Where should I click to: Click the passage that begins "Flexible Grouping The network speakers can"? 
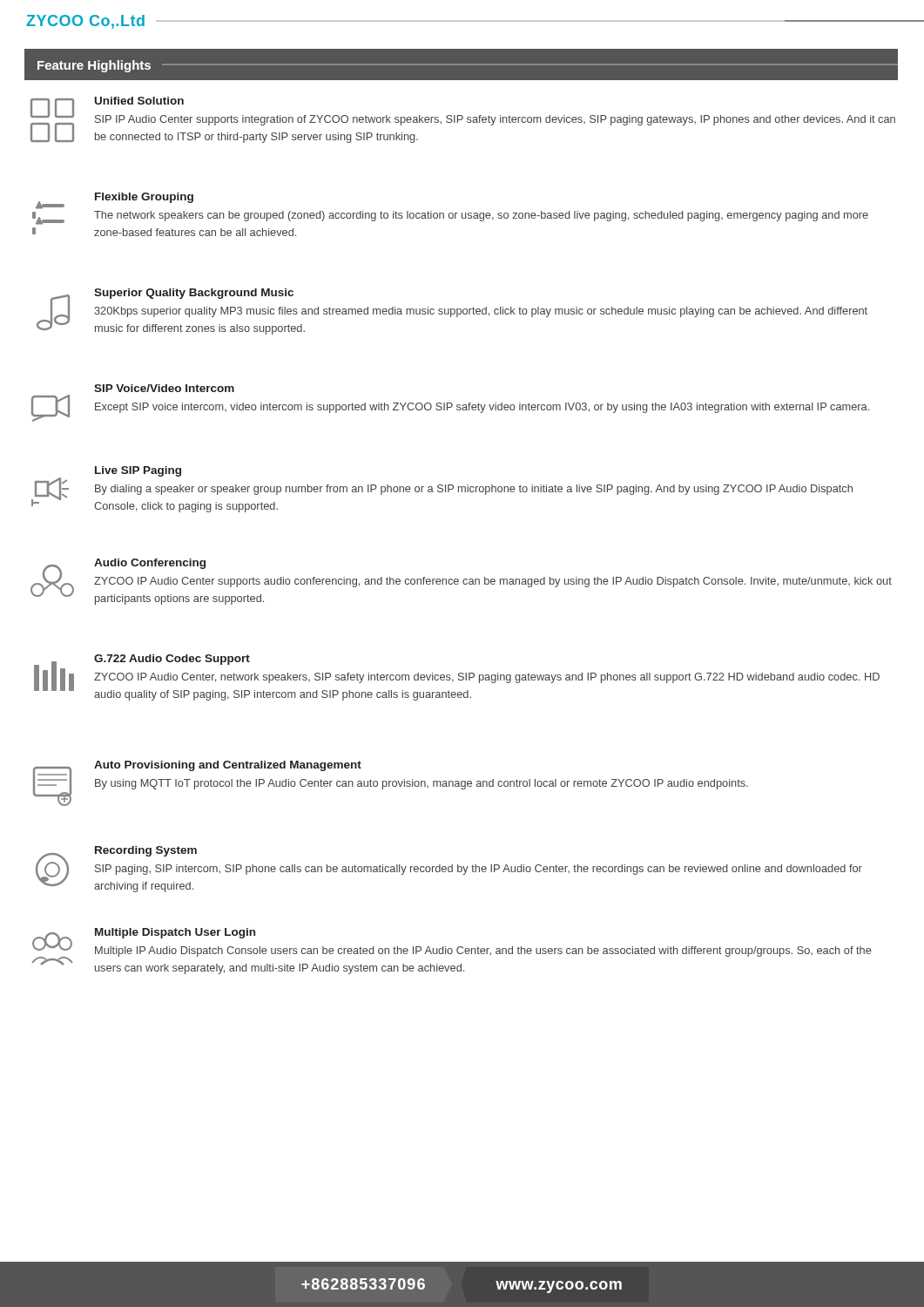(x=461, y=216)
